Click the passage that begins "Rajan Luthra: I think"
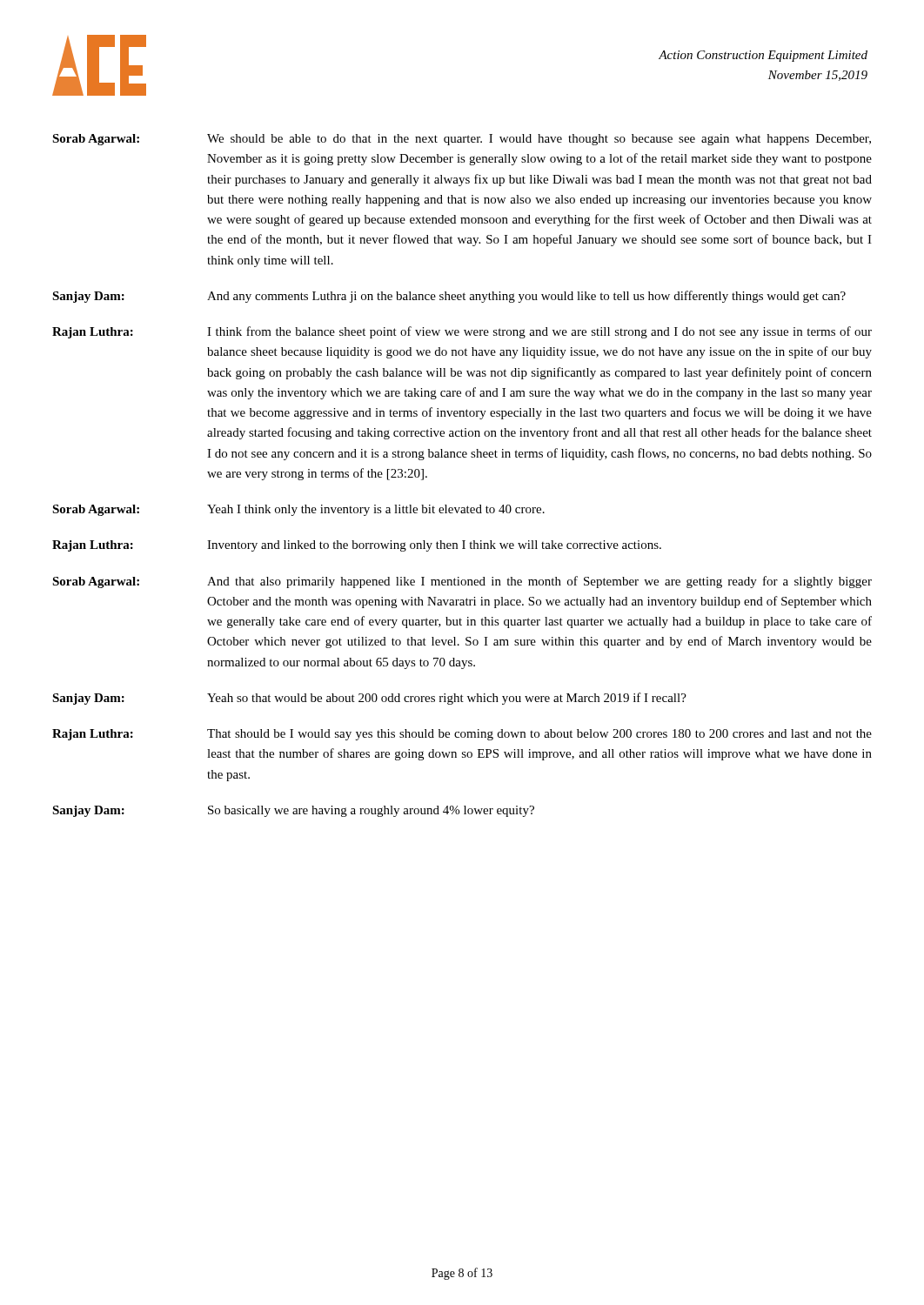The image size is (924, 1305). click(462, 403)
